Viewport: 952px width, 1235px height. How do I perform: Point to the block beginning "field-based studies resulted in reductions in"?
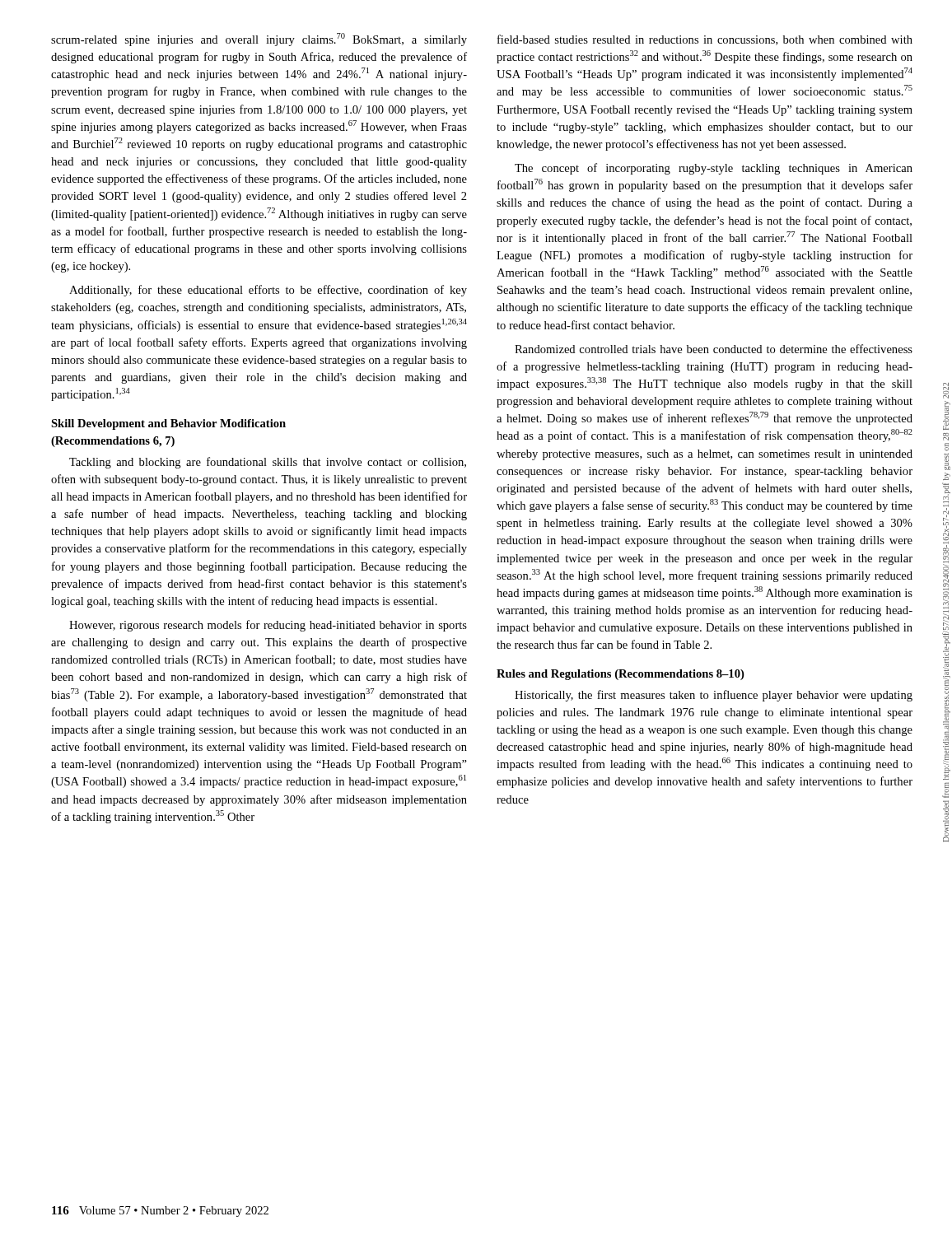(x=705, y=92)
